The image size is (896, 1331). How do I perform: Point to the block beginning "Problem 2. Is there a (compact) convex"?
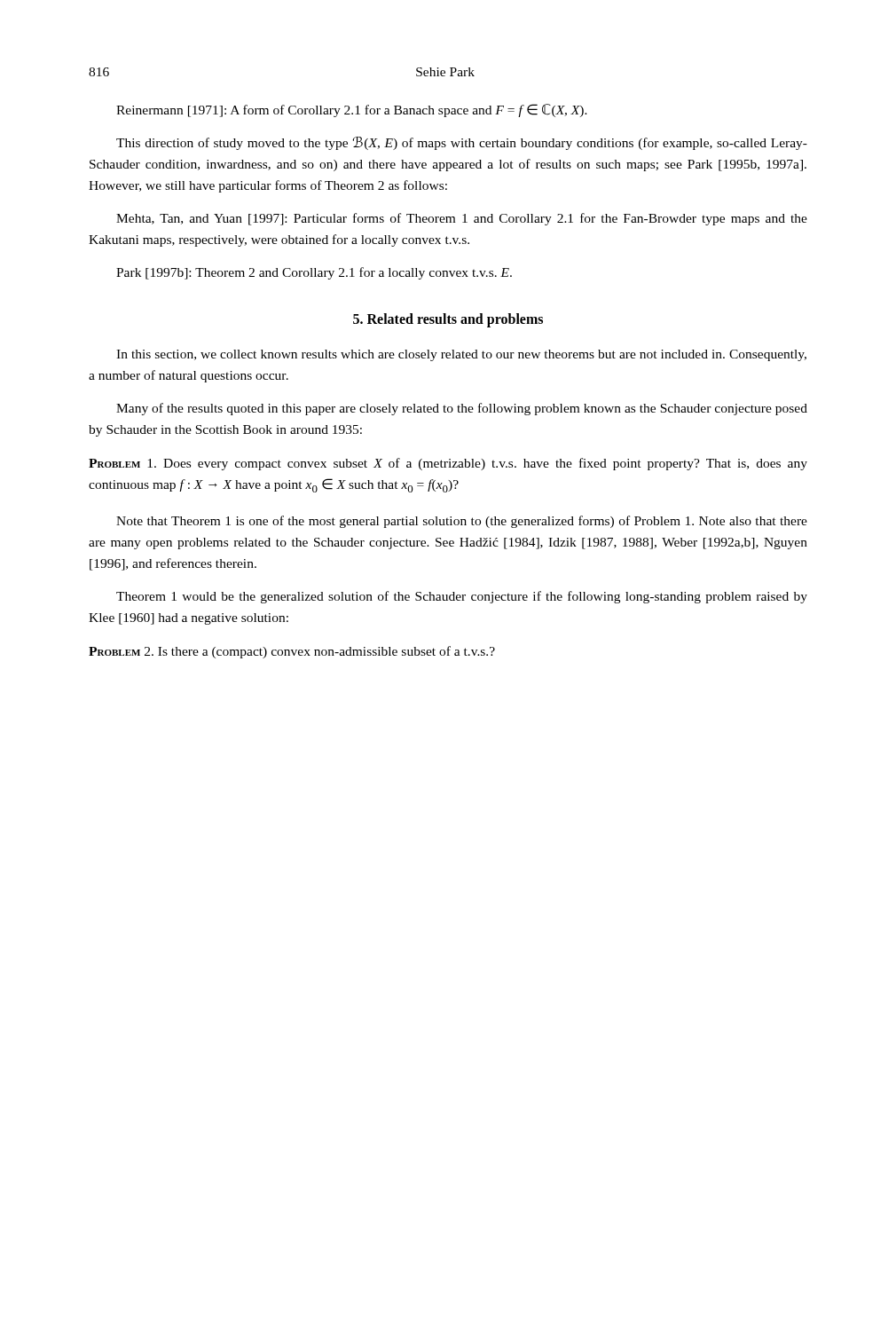click(x=448, y=652)
